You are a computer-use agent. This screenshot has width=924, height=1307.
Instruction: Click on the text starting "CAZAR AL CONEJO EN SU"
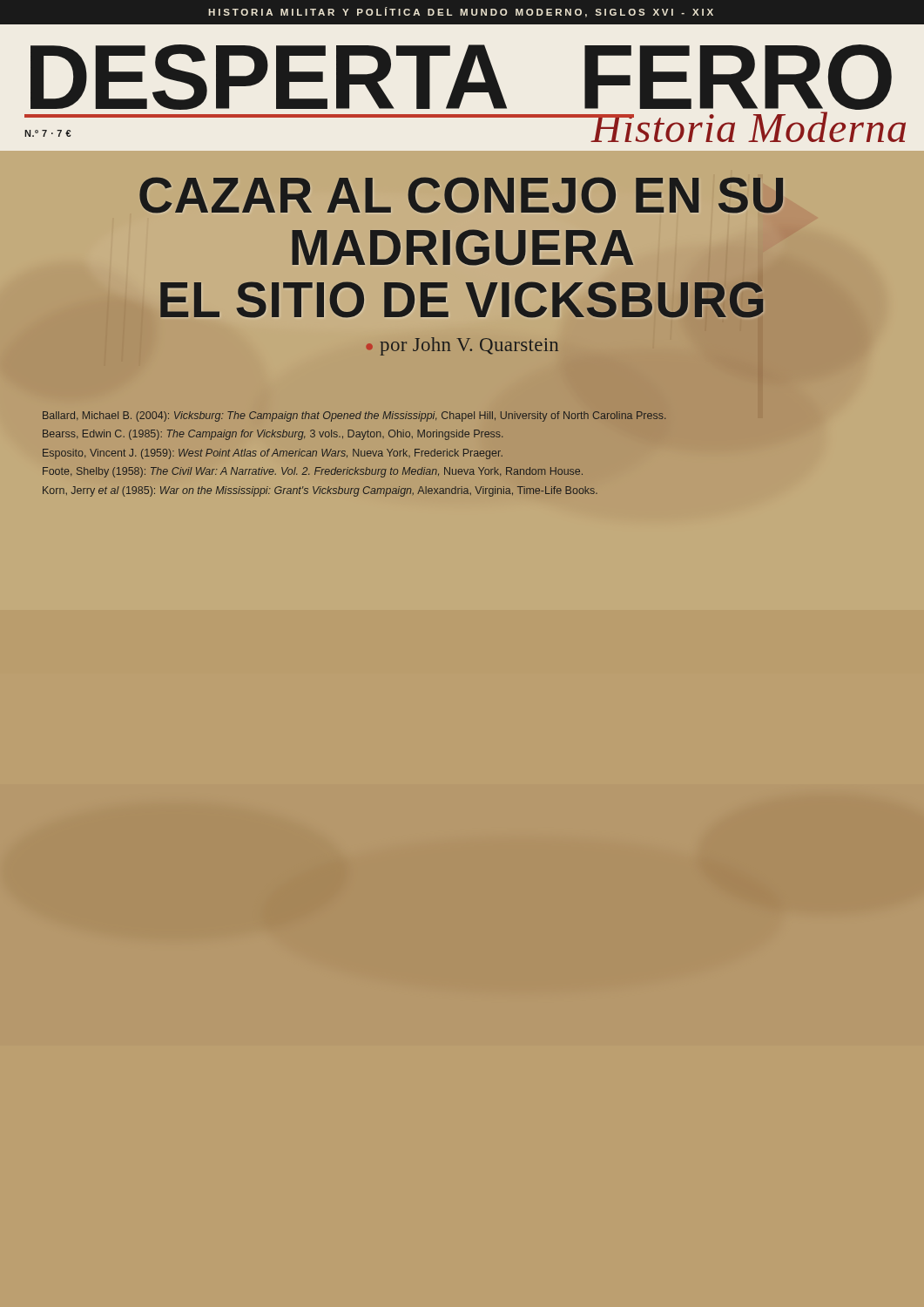click(462, 248)
